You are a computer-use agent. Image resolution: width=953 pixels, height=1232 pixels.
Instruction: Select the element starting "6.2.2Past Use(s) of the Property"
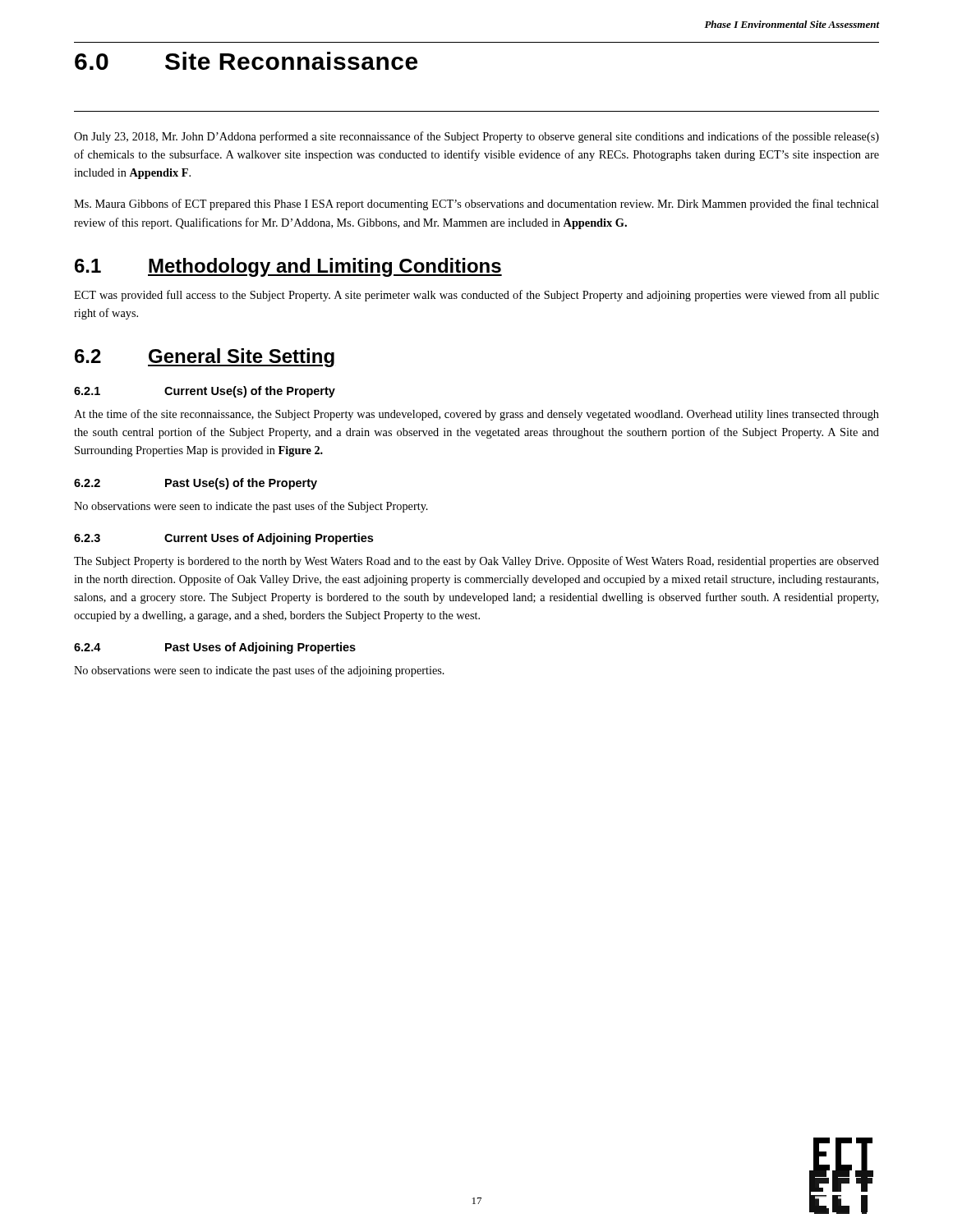tap(196, 483)
